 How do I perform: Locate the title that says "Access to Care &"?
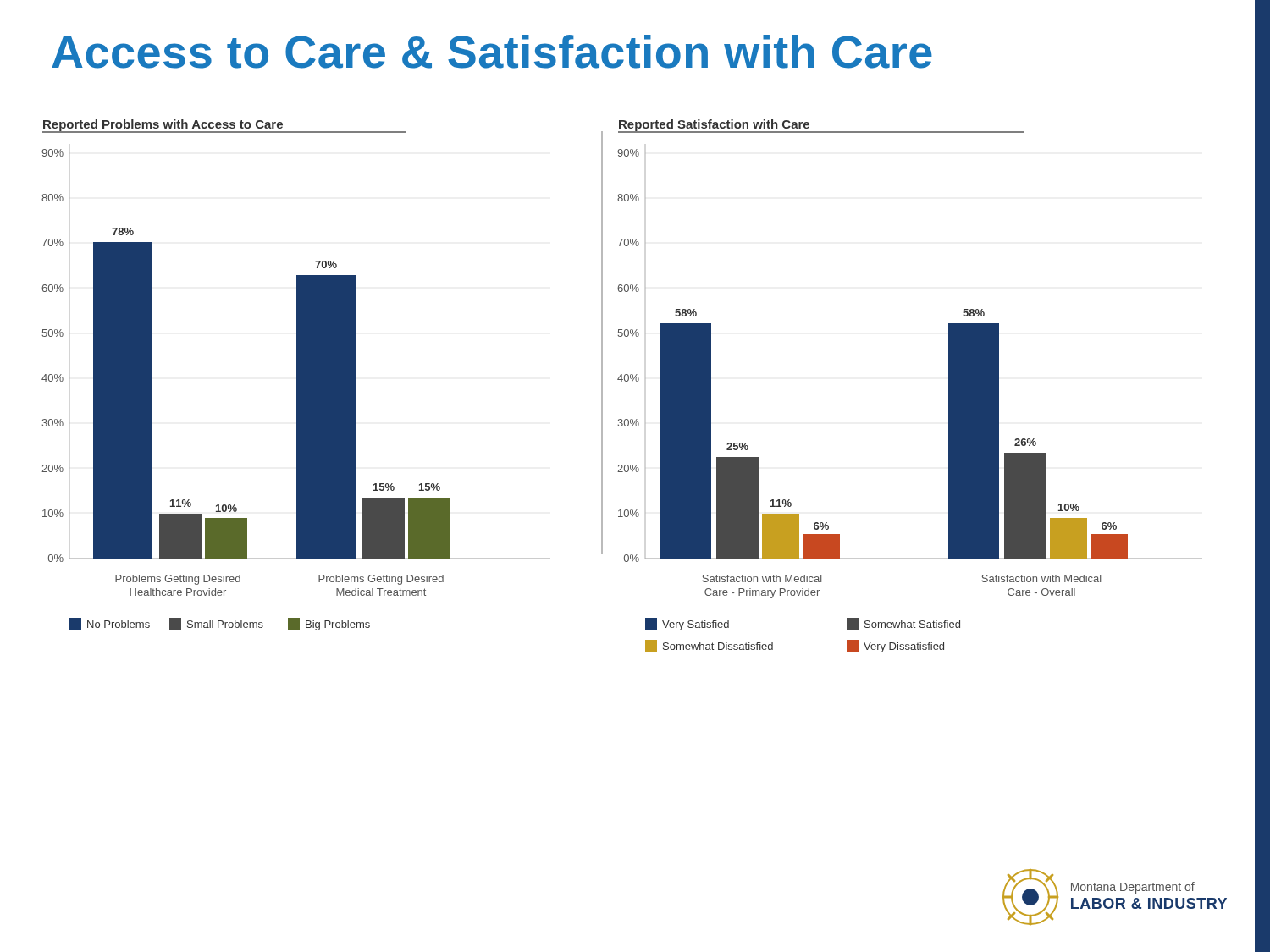(x=492, y=52)
